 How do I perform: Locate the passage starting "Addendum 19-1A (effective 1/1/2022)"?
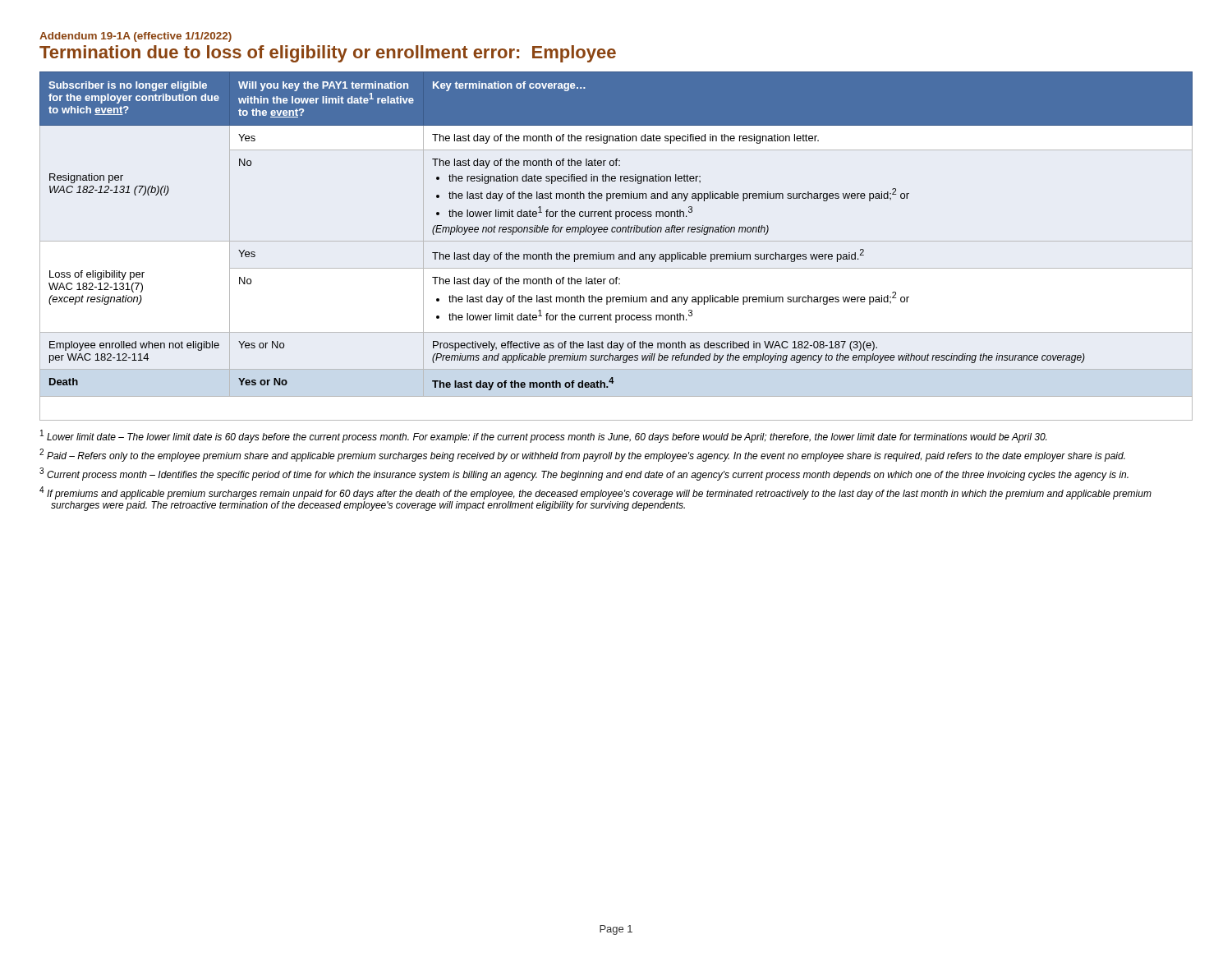(136, 36)
